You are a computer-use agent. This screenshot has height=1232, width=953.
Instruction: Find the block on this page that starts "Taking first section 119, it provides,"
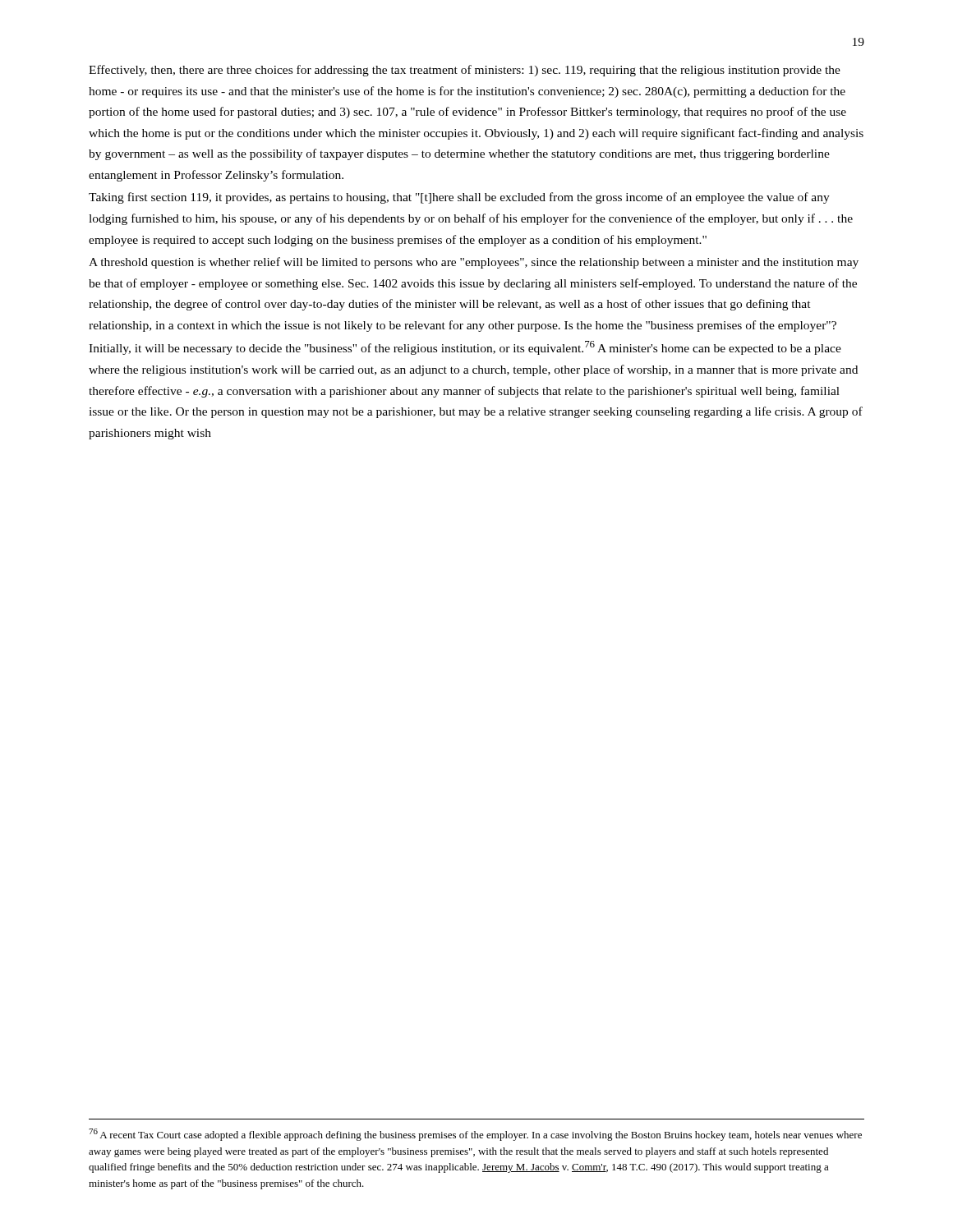(x=476, y=218)
